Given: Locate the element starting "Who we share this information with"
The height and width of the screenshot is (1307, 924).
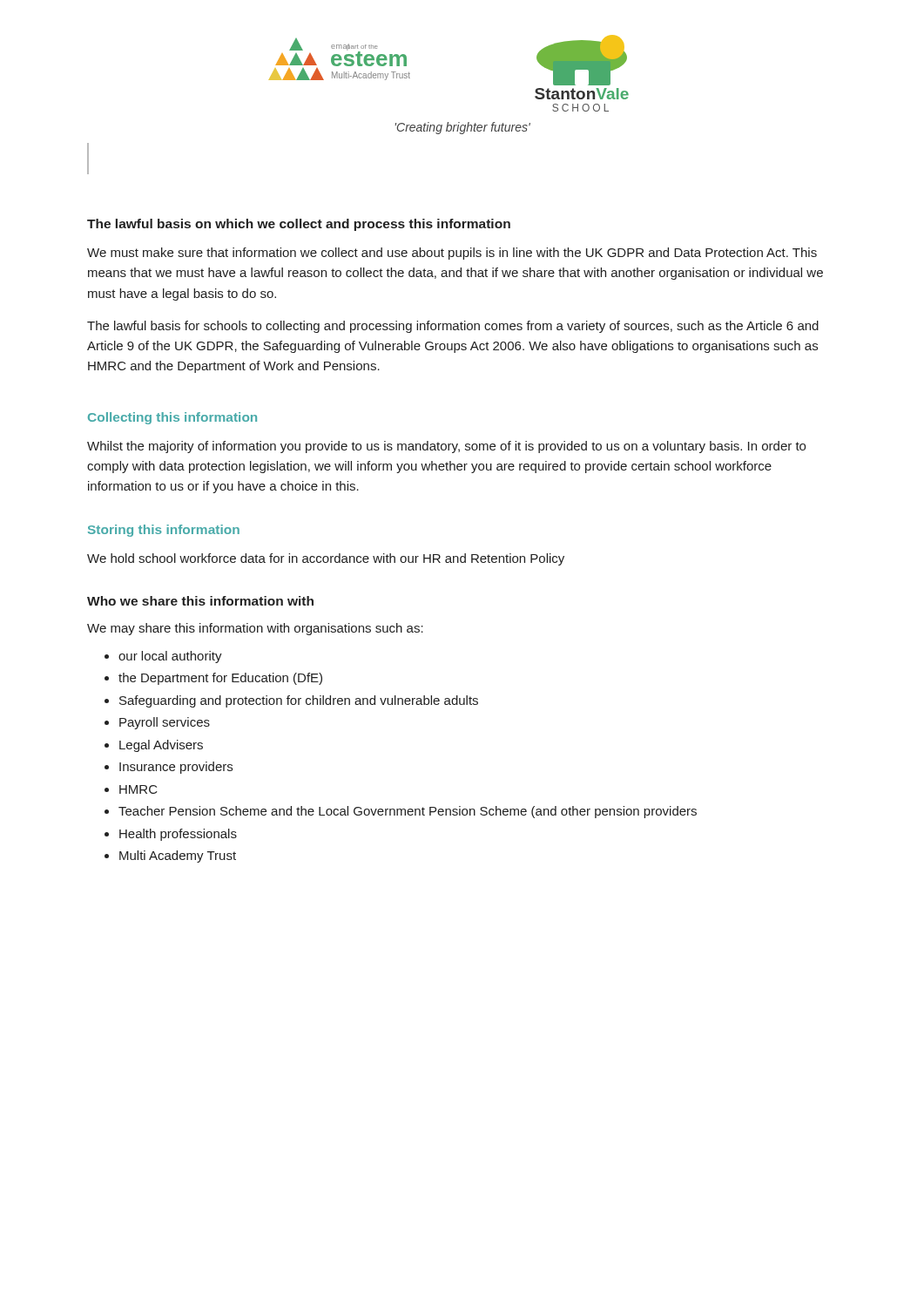Looking at the screenshot, I should pyautogui.click(x=201, y=600).
